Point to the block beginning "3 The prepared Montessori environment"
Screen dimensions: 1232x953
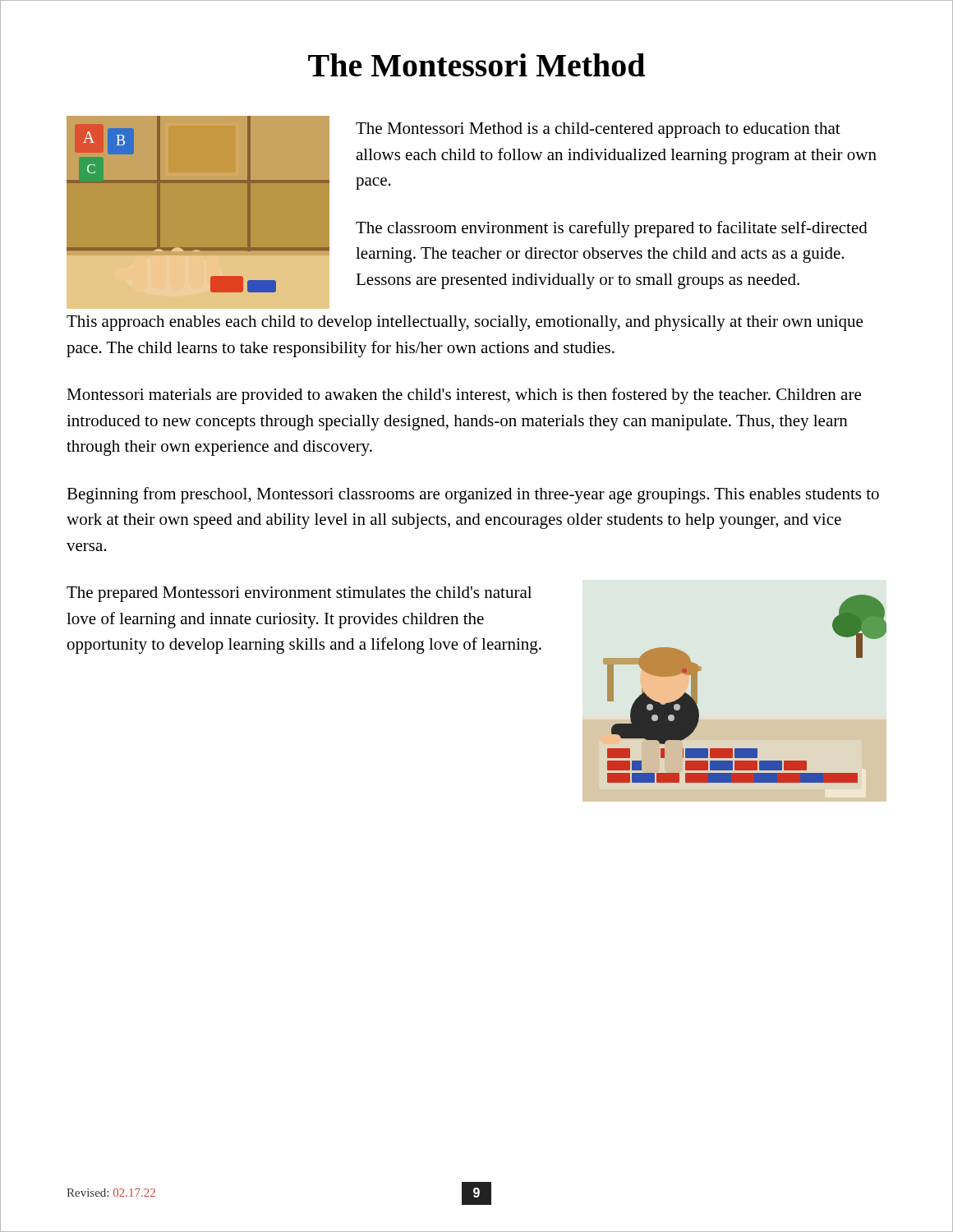pos(476,691)
